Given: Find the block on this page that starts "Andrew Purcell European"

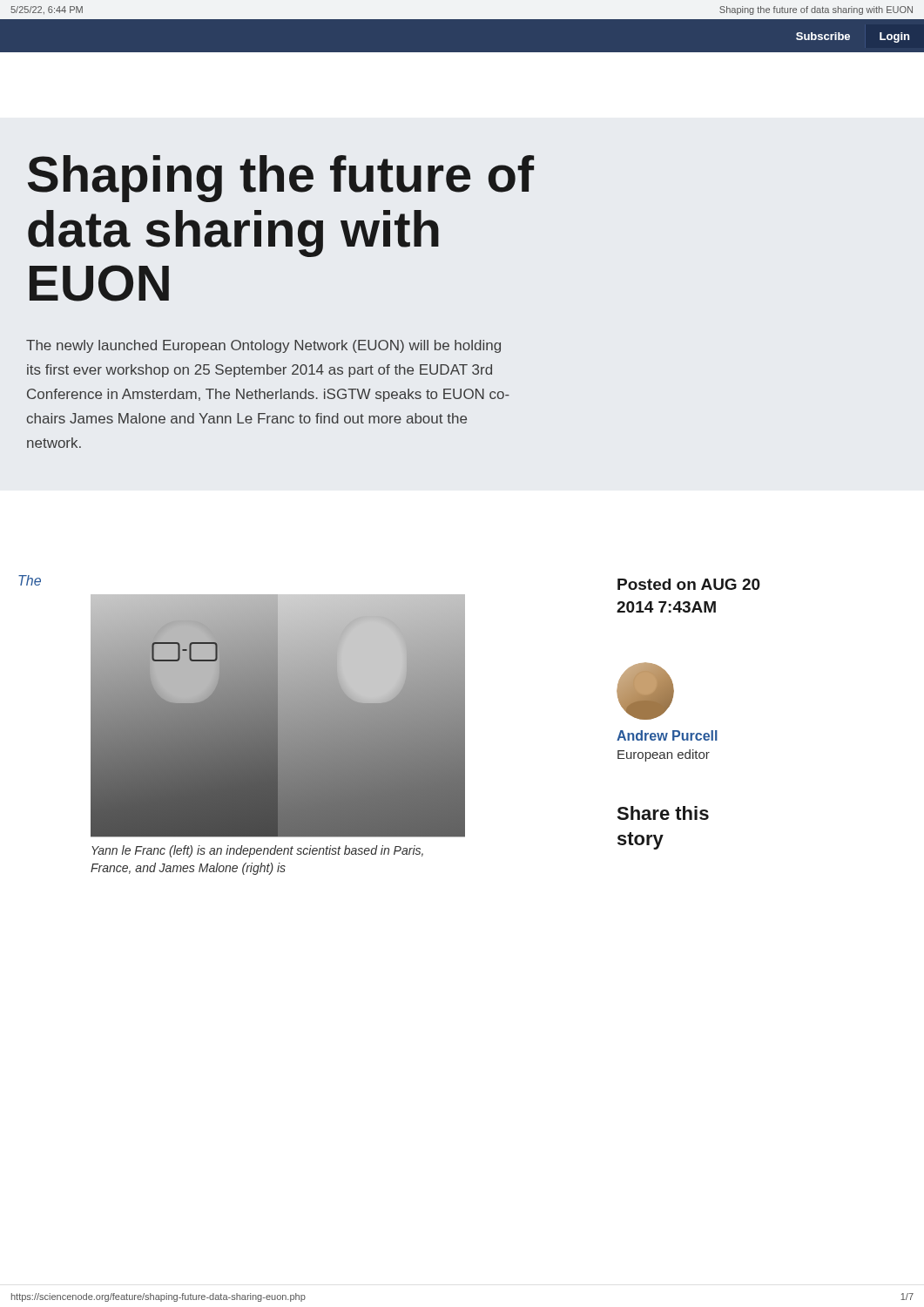Looking at the screenshot, I should coord(667,745).
